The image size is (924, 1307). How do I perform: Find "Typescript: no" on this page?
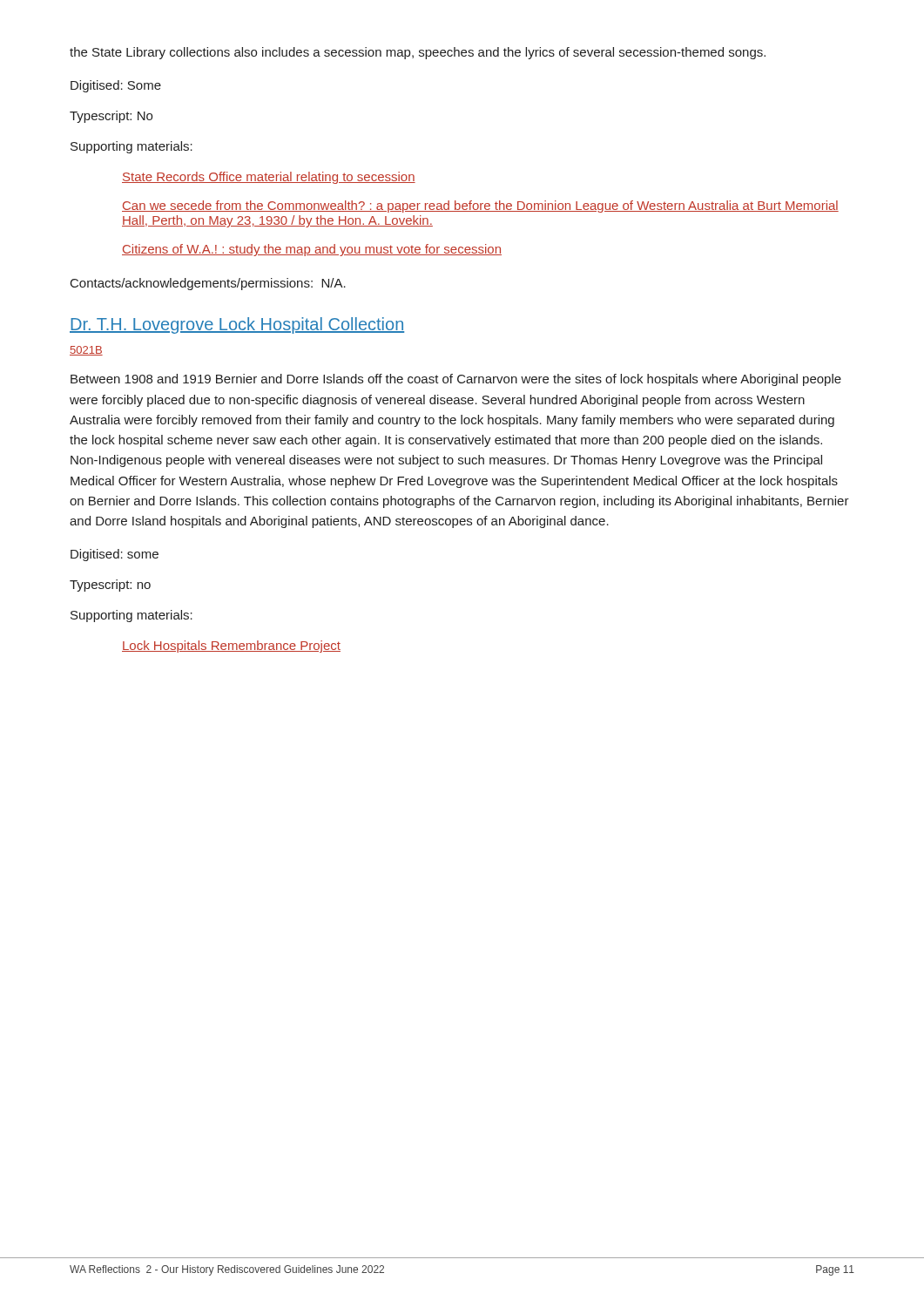coord(110,584)
